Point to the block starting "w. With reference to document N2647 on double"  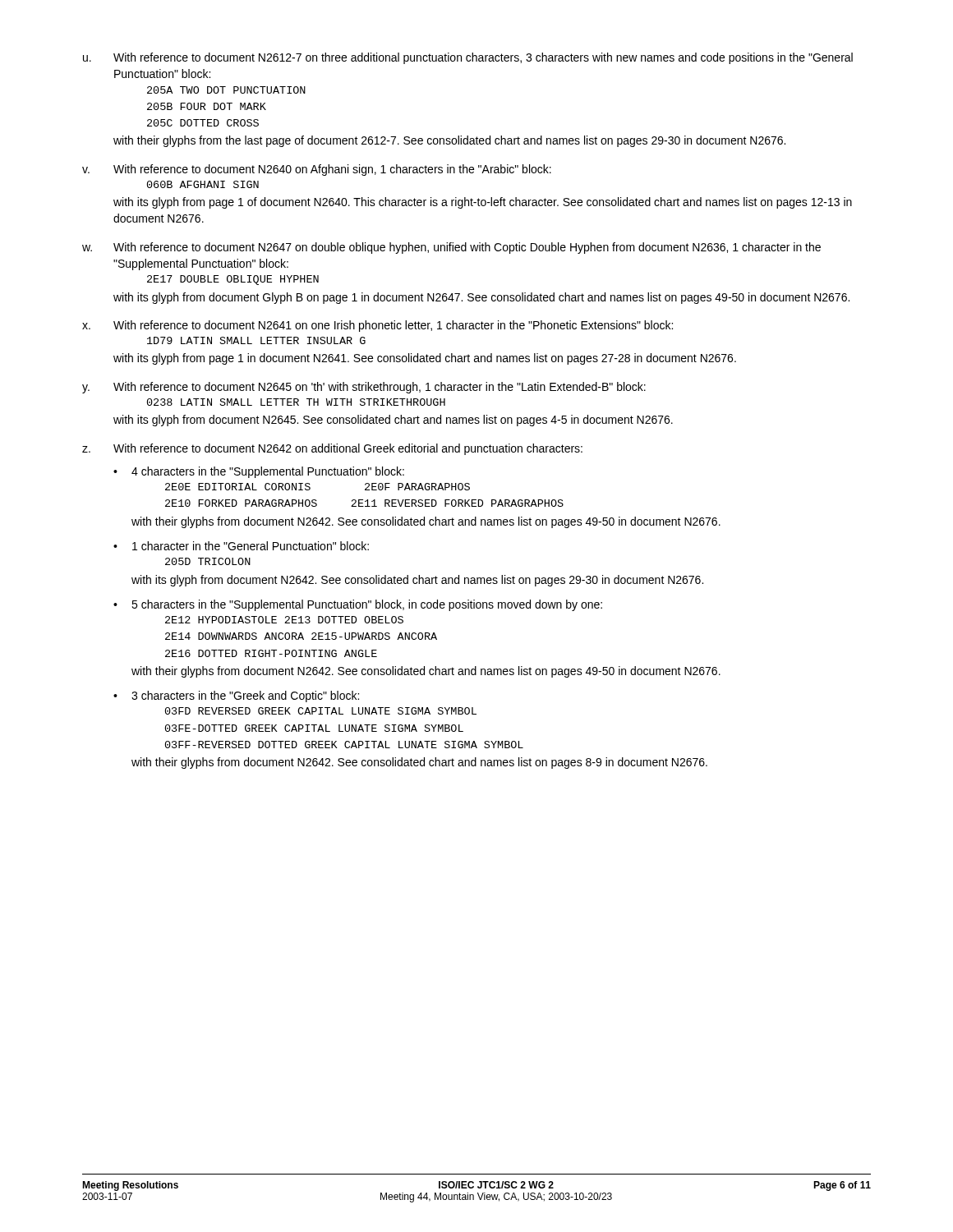click(451, 248)
